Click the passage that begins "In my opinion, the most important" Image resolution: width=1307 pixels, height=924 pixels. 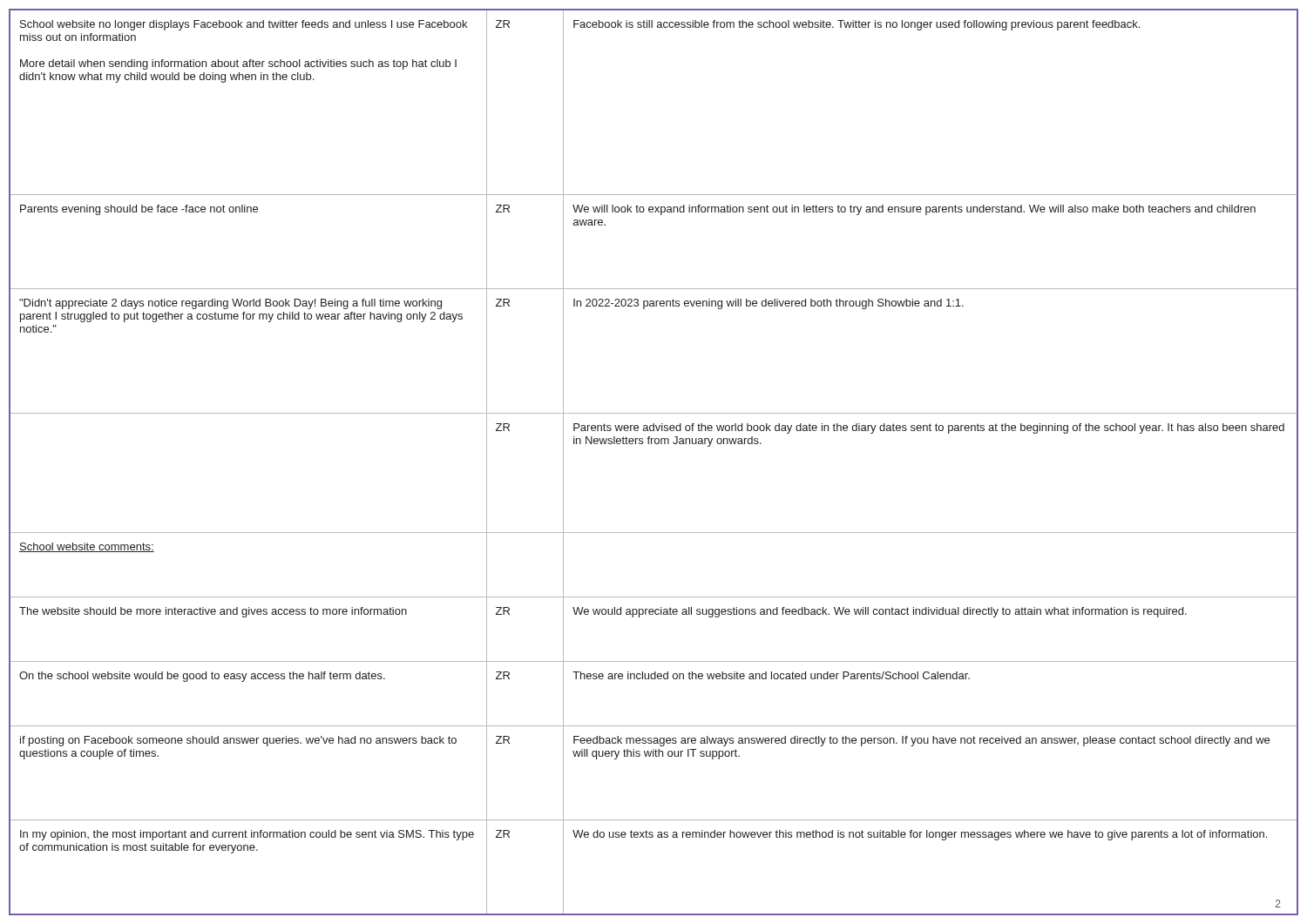(247, 841)
